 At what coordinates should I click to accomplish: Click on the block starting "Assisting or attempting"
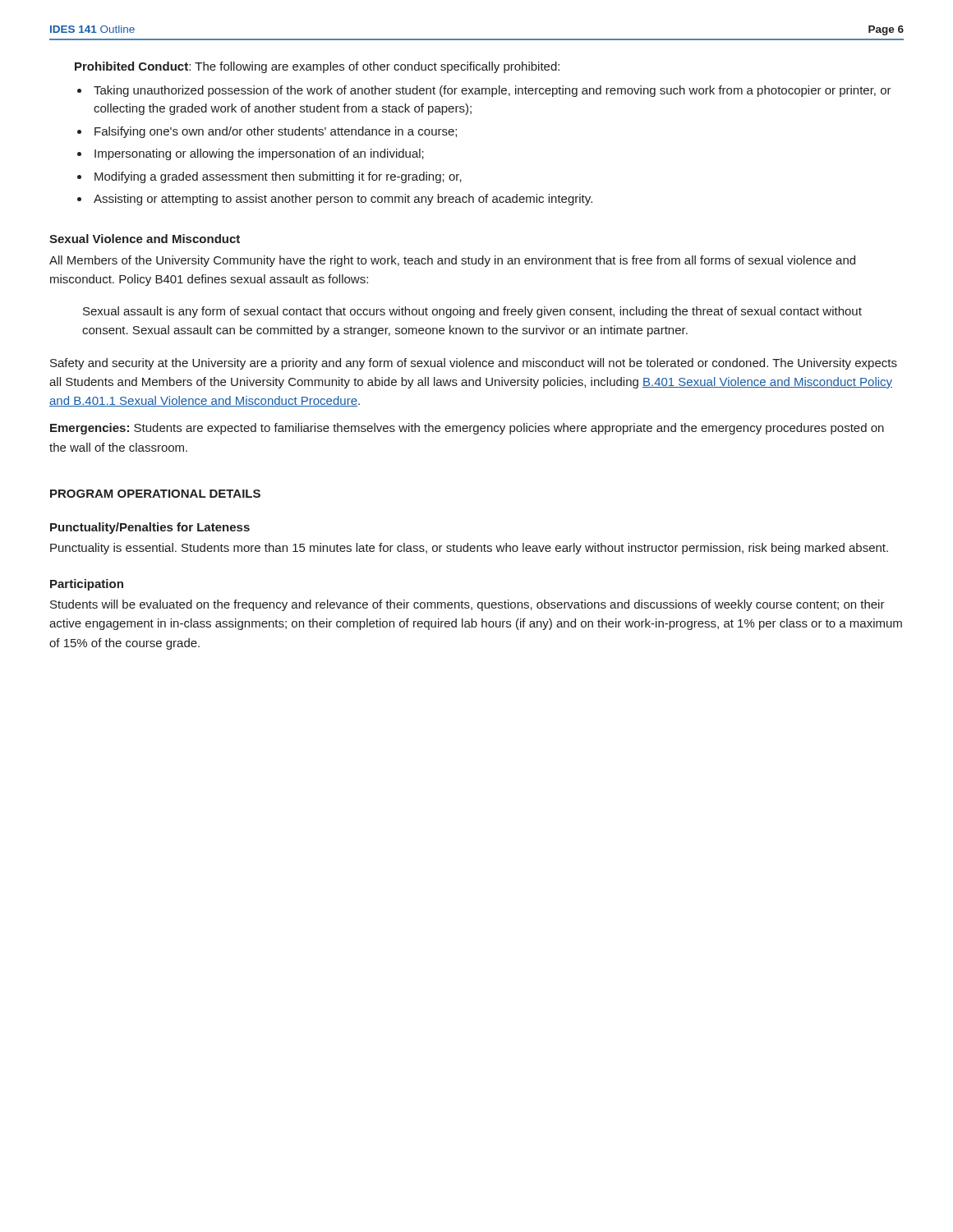coord(344,198)
